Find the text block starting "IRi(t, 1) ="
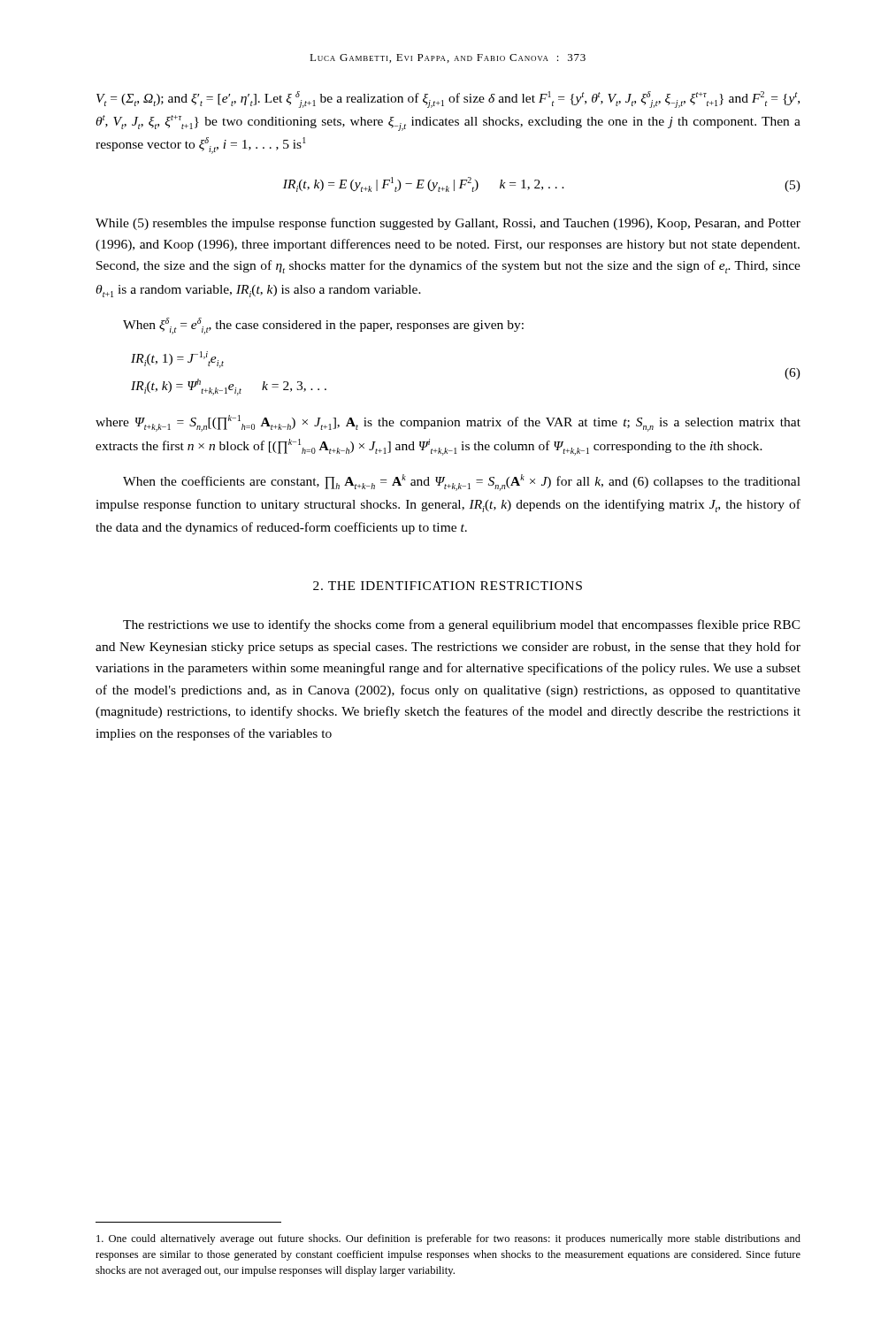Image resolution: width=896 pixels, height=1327 pixels. click(208, 366)
